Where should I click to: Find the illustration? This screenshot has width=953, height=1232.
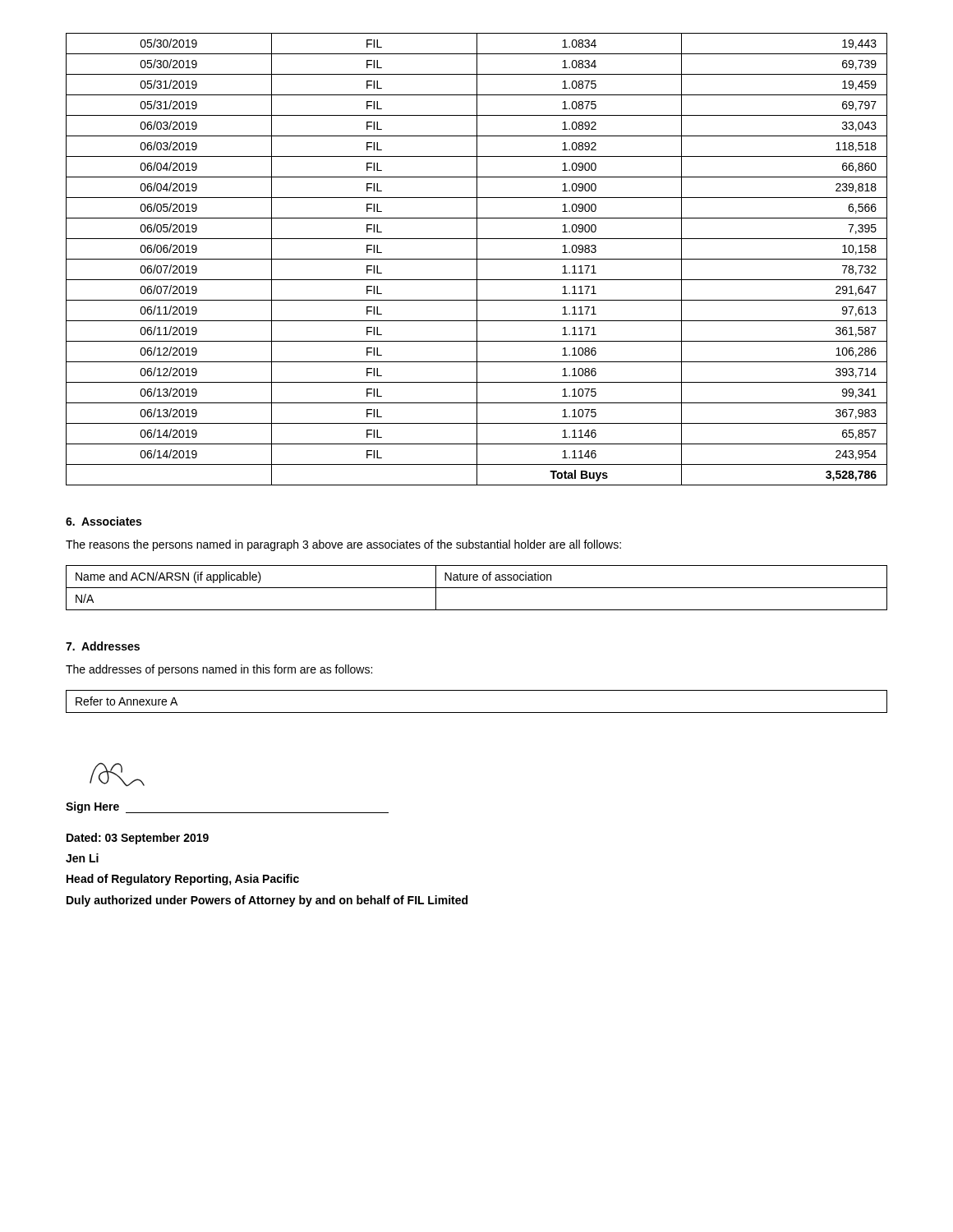[476, 772]
